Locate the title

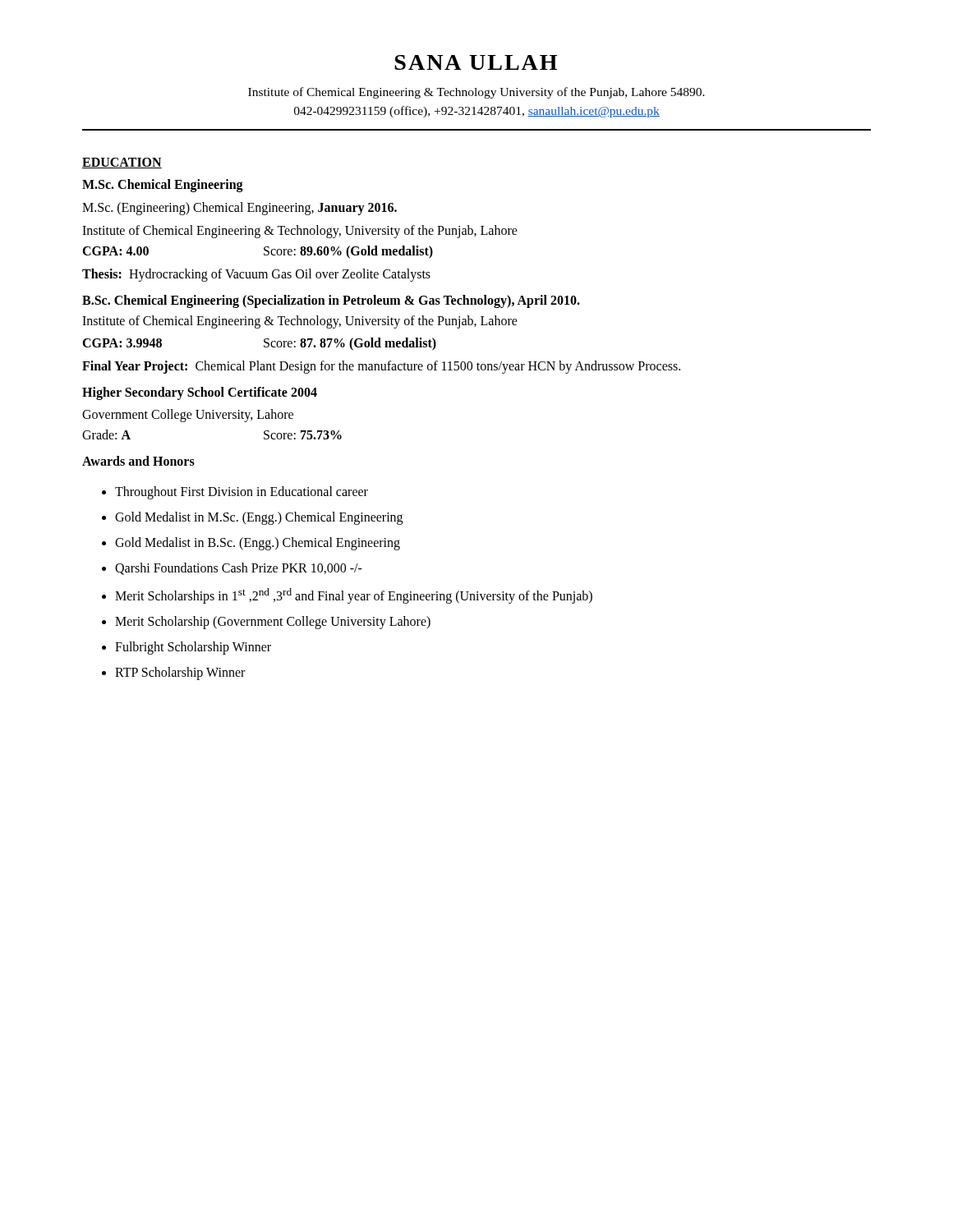pos(476,62)
